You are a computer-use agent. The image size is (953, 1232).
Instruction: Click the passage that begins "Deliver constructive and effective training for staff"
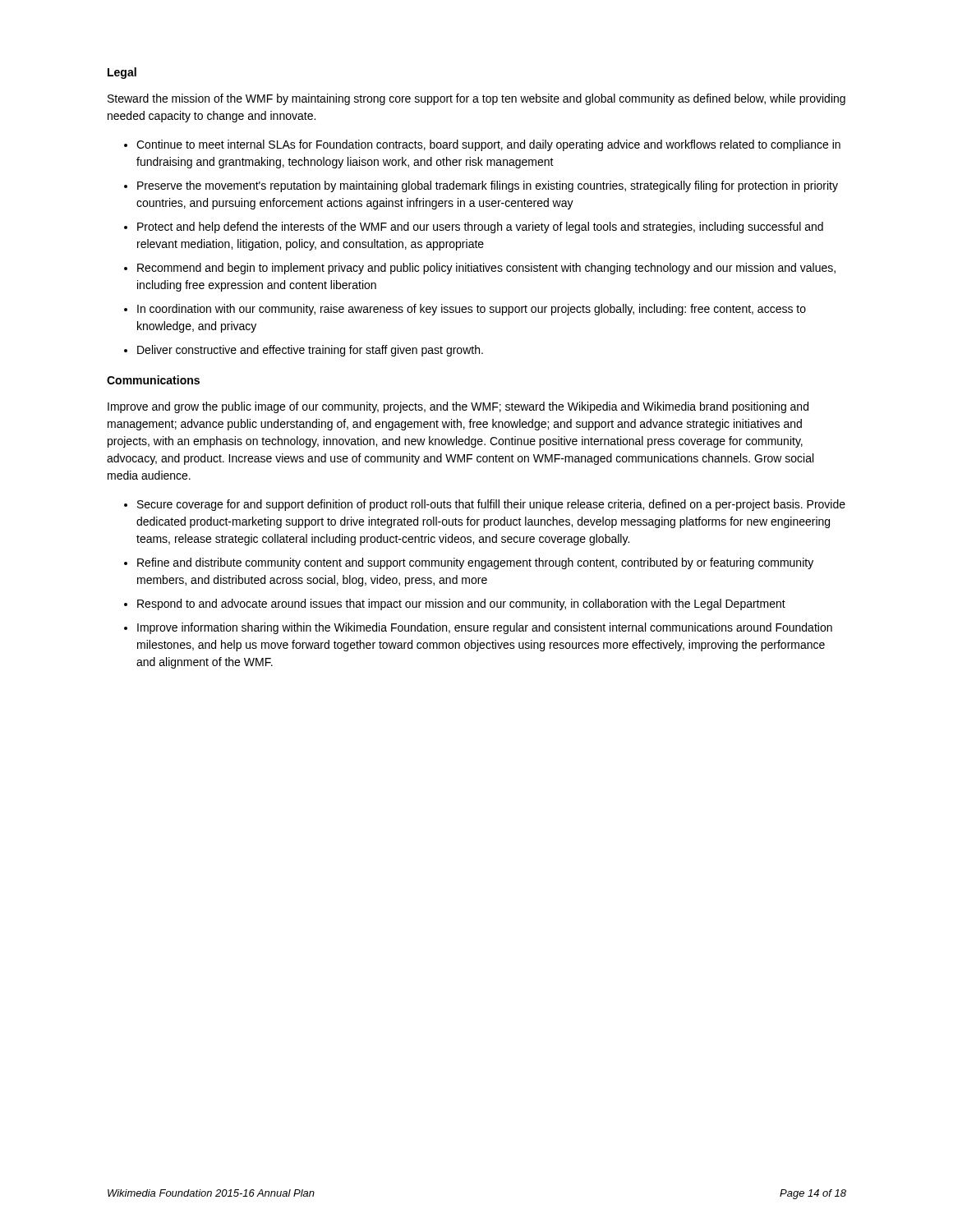(x=310, y=350)
